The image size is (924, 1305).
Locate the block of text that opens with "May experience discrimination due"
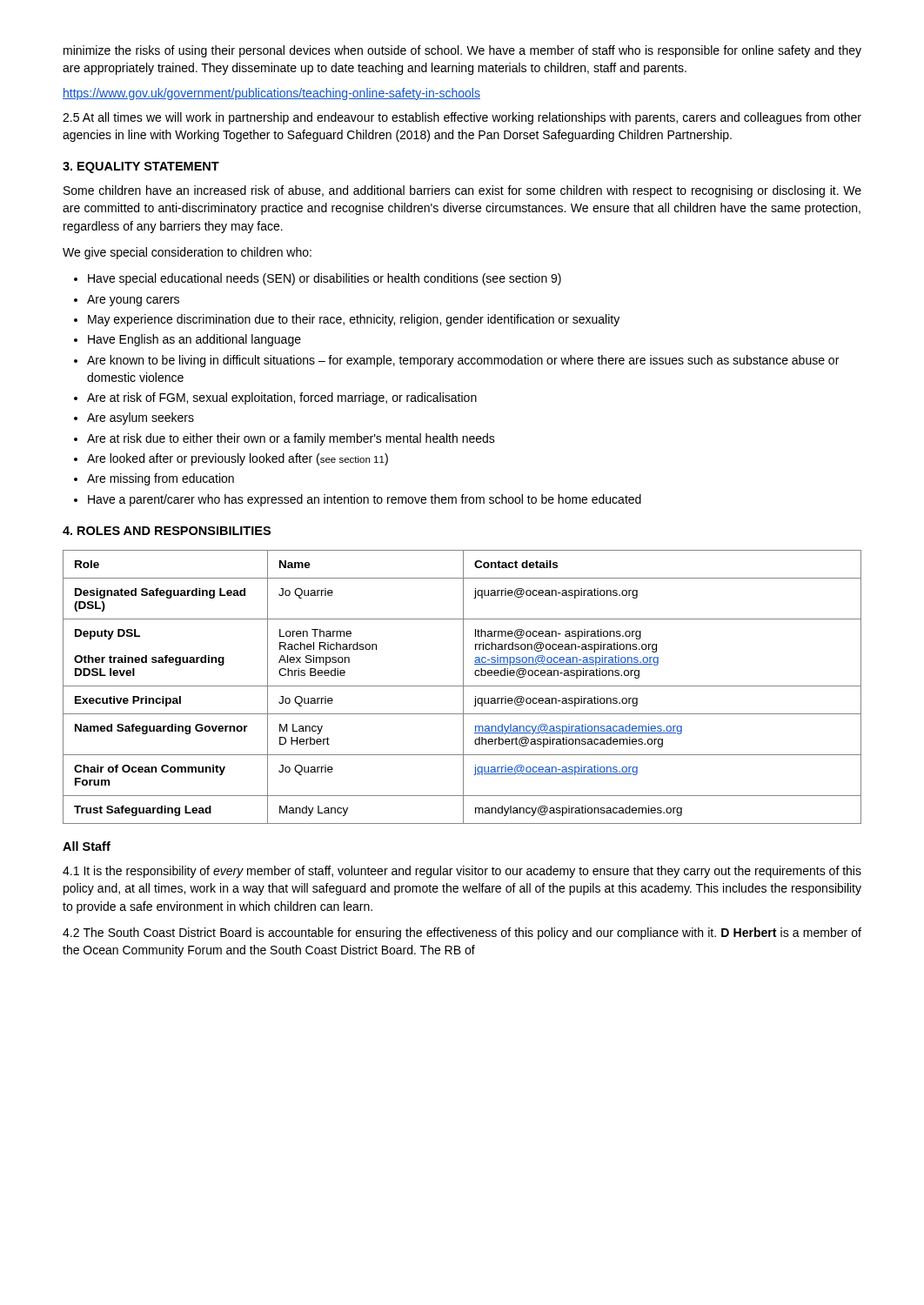(353, 319)
